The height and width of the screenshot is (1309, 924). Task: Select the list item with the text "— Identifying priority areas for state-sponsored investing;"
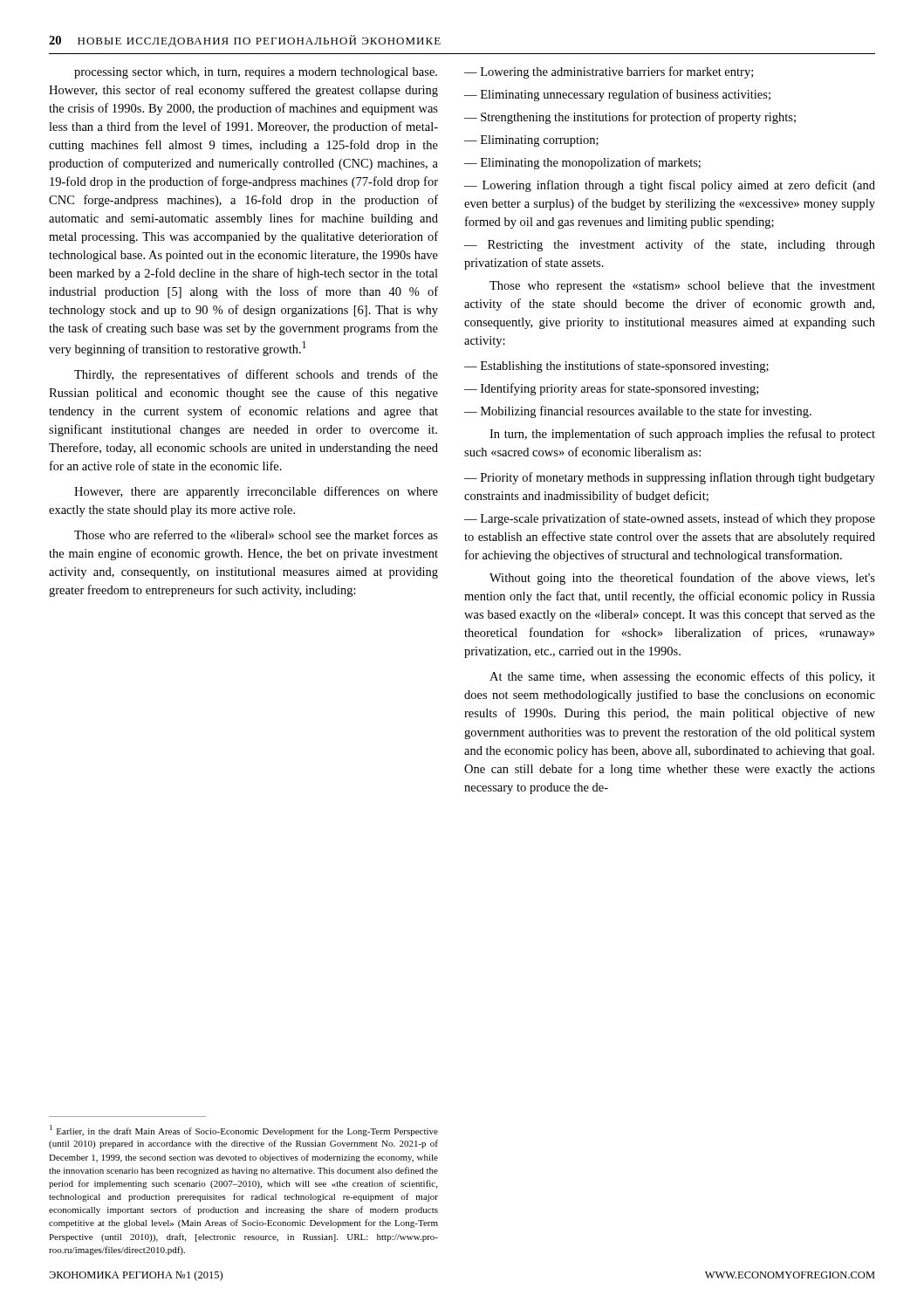tap(670, 389)
